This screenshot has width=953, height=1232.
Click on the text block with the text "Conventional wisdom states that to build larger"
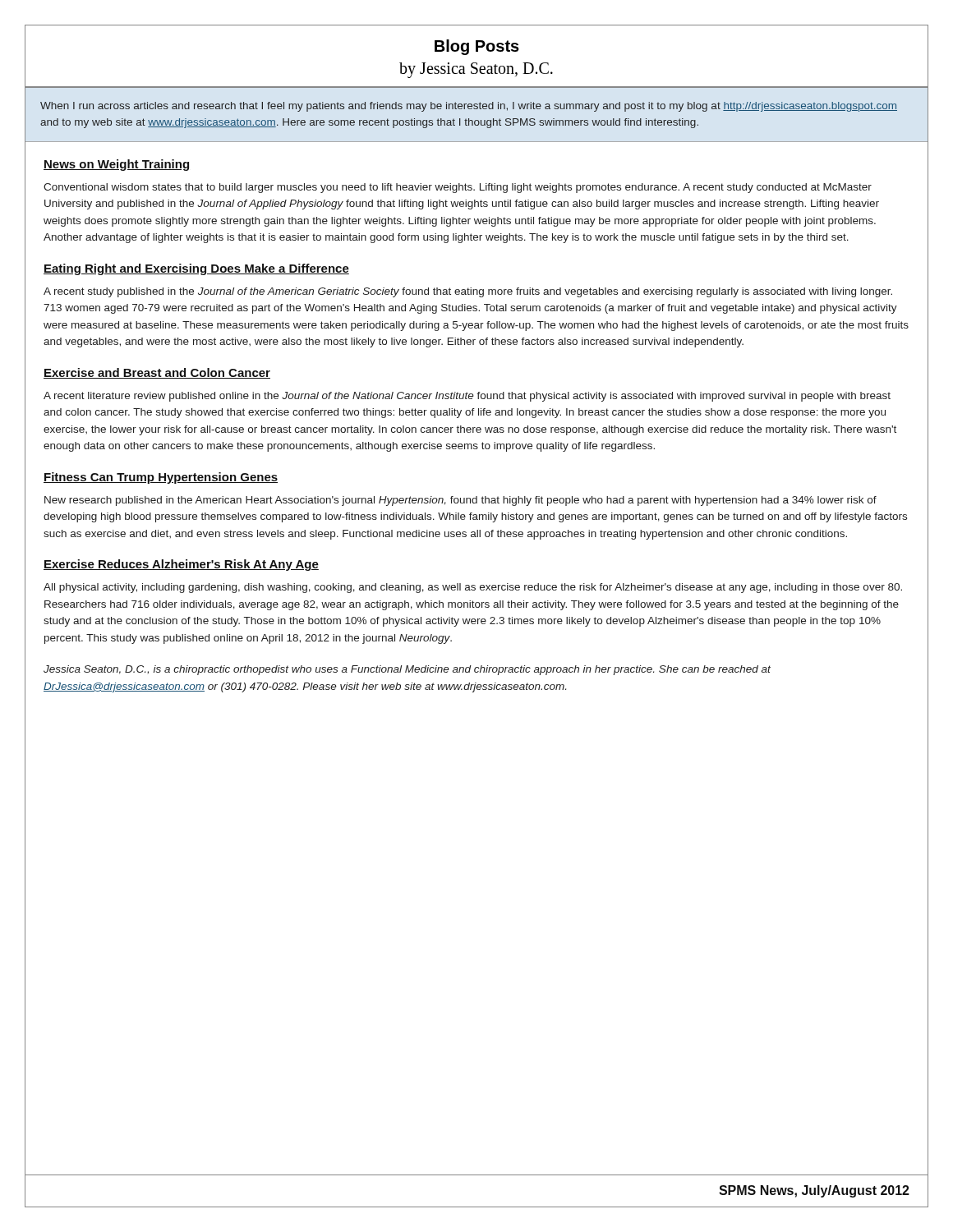[461, 212]
